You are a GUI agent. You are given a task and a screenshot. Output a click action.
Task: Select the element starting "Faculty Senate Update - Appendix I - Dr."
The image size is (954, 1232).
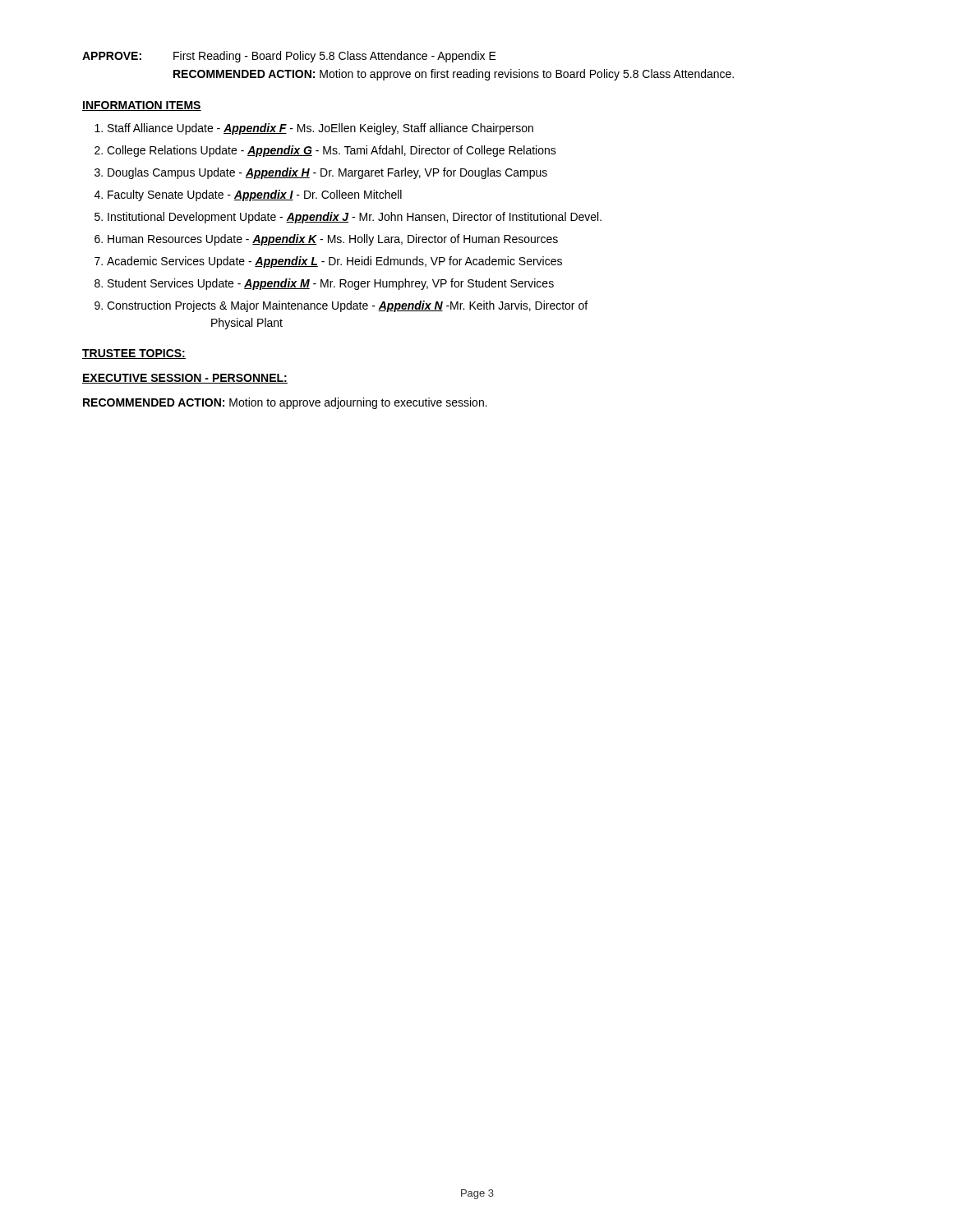pos(255,195)
